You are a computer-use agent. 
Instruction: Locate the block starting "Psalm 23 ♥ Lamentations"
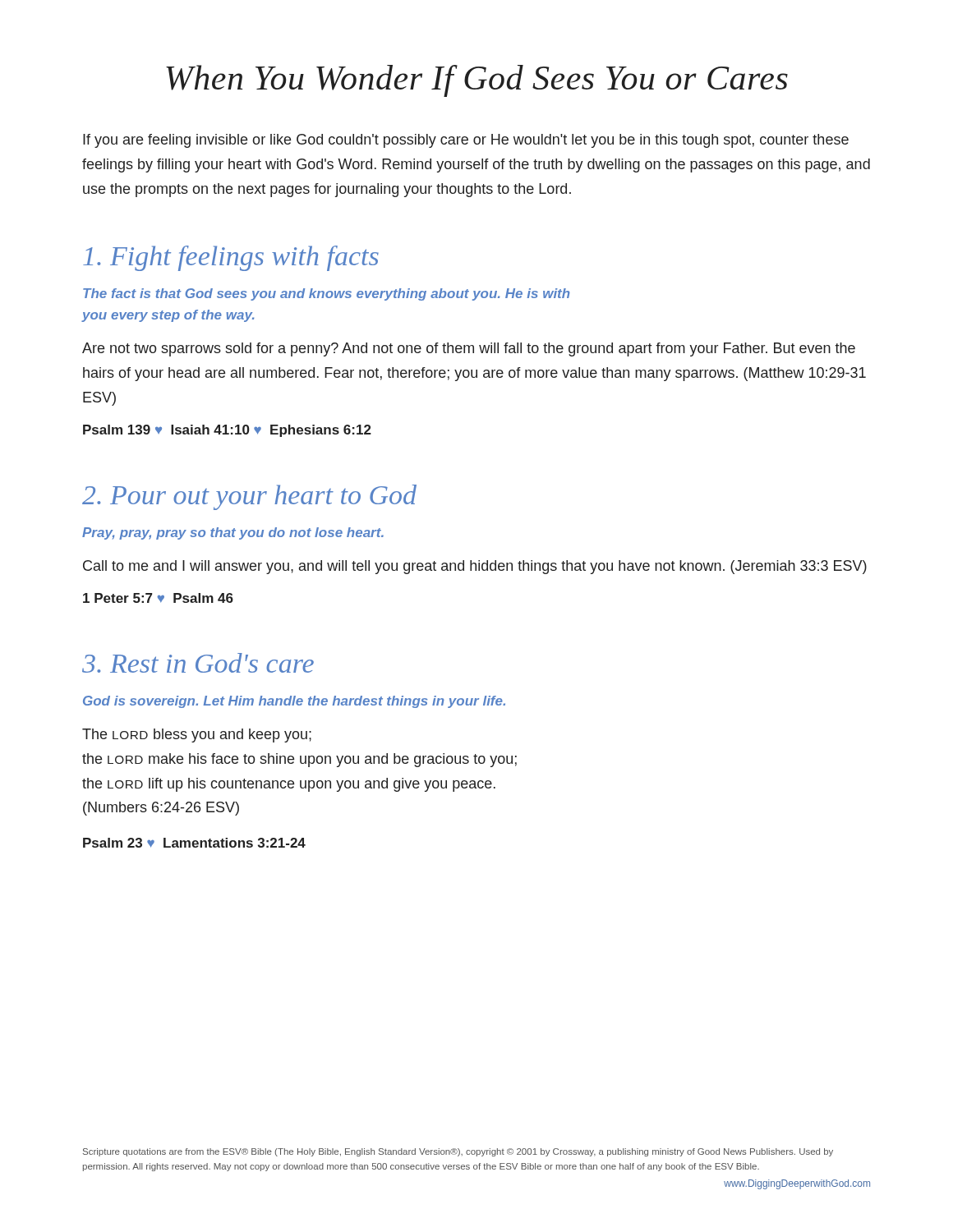point(194,843)
